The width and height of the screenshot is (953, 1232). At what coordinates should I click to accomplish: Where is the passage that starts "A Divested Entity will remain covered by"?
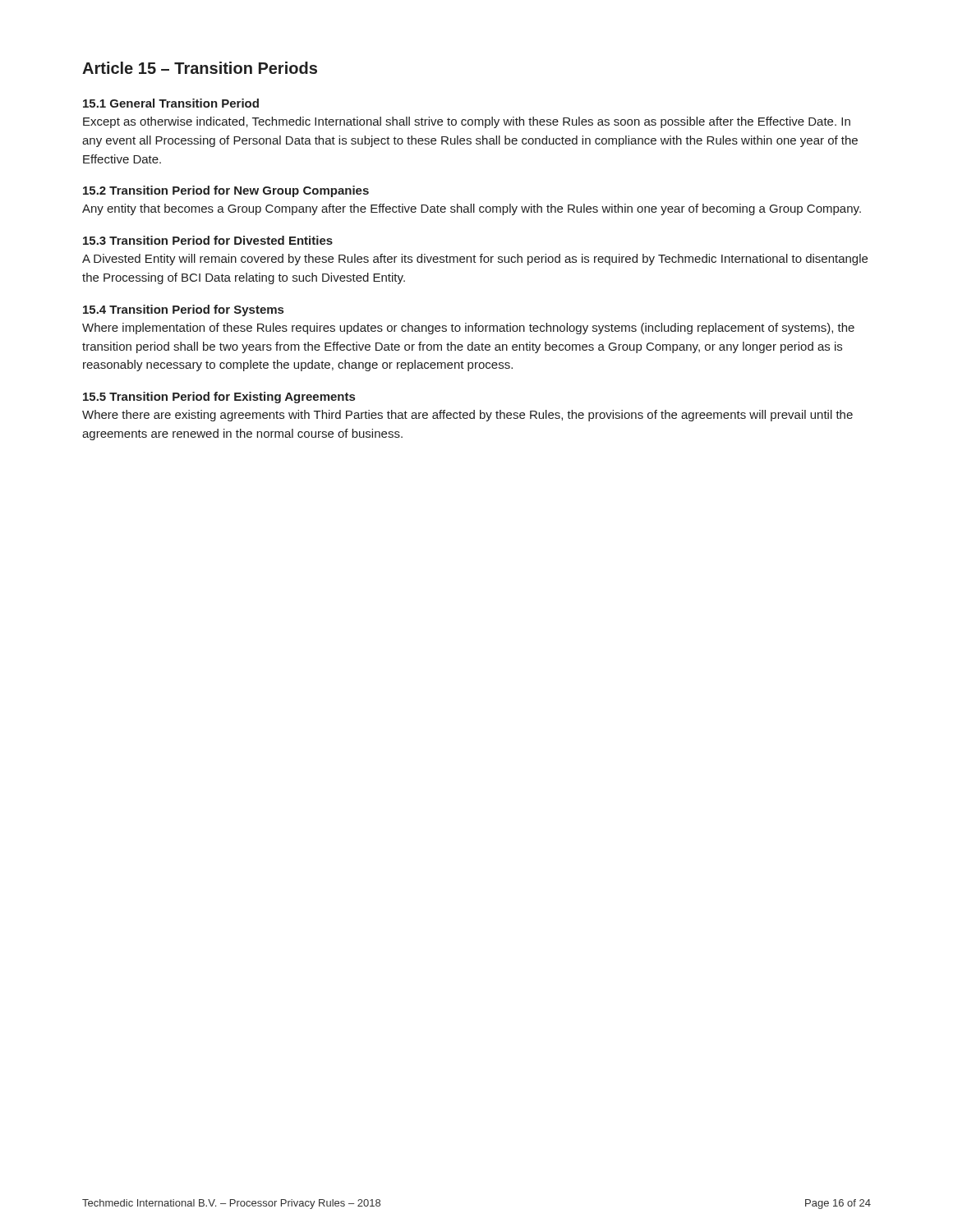pyautogui.click(x=475, y=268)
